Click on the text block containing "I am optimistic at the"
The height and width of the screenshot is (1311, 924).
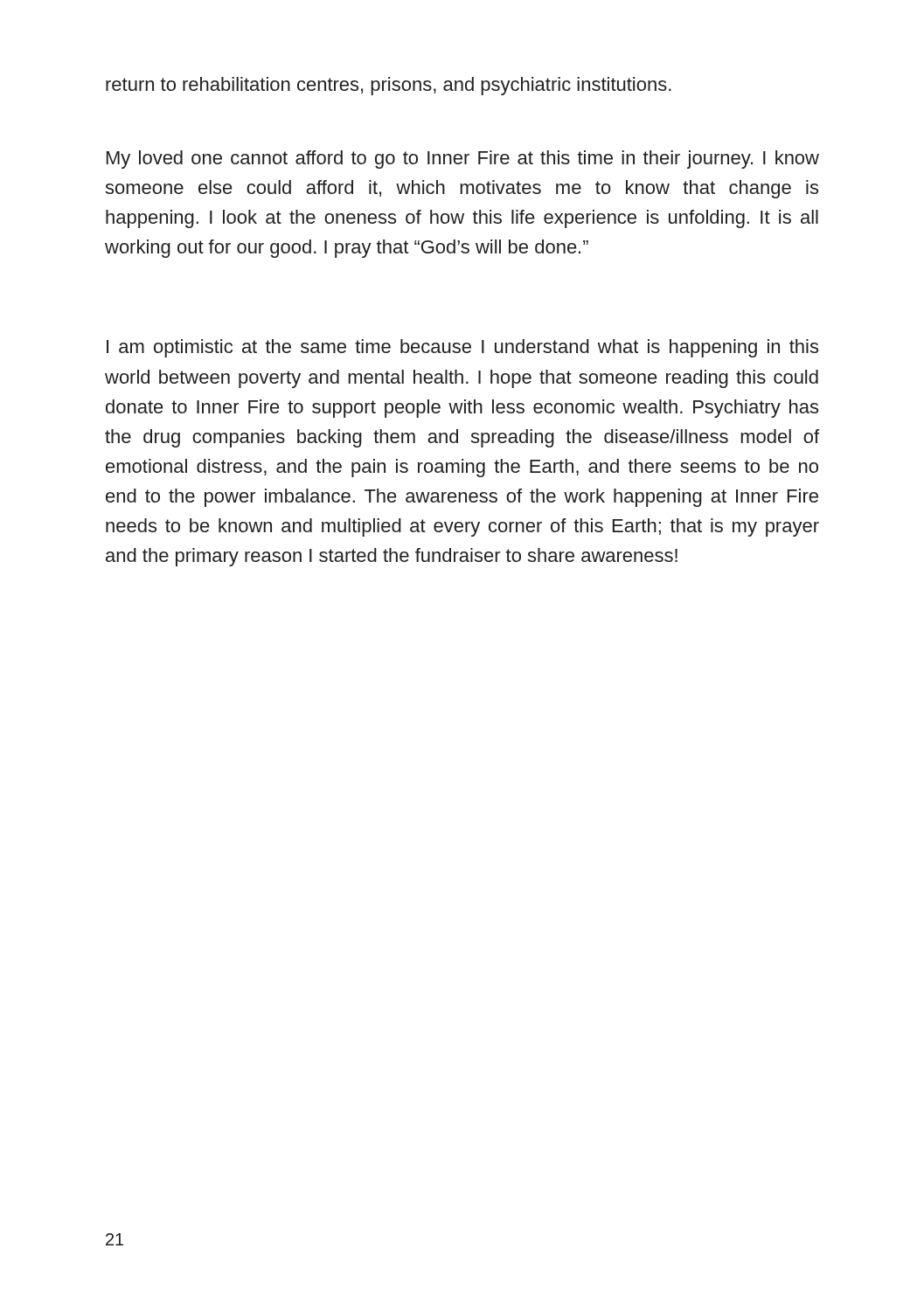tap(462, 451)
